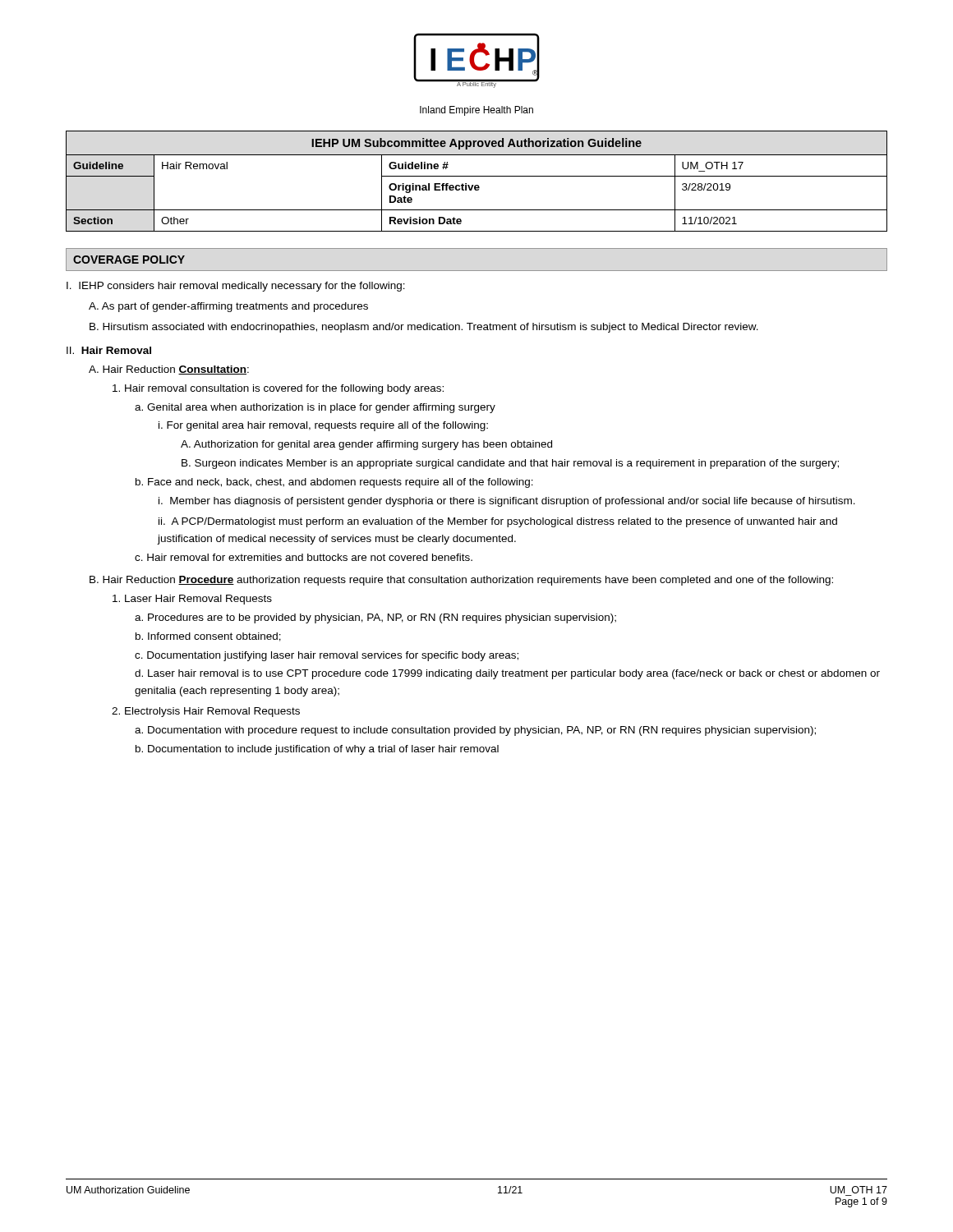
Task: Locate the list item that says "c. Documentation justifying laser hair"
Action: (x=327, y=655)
